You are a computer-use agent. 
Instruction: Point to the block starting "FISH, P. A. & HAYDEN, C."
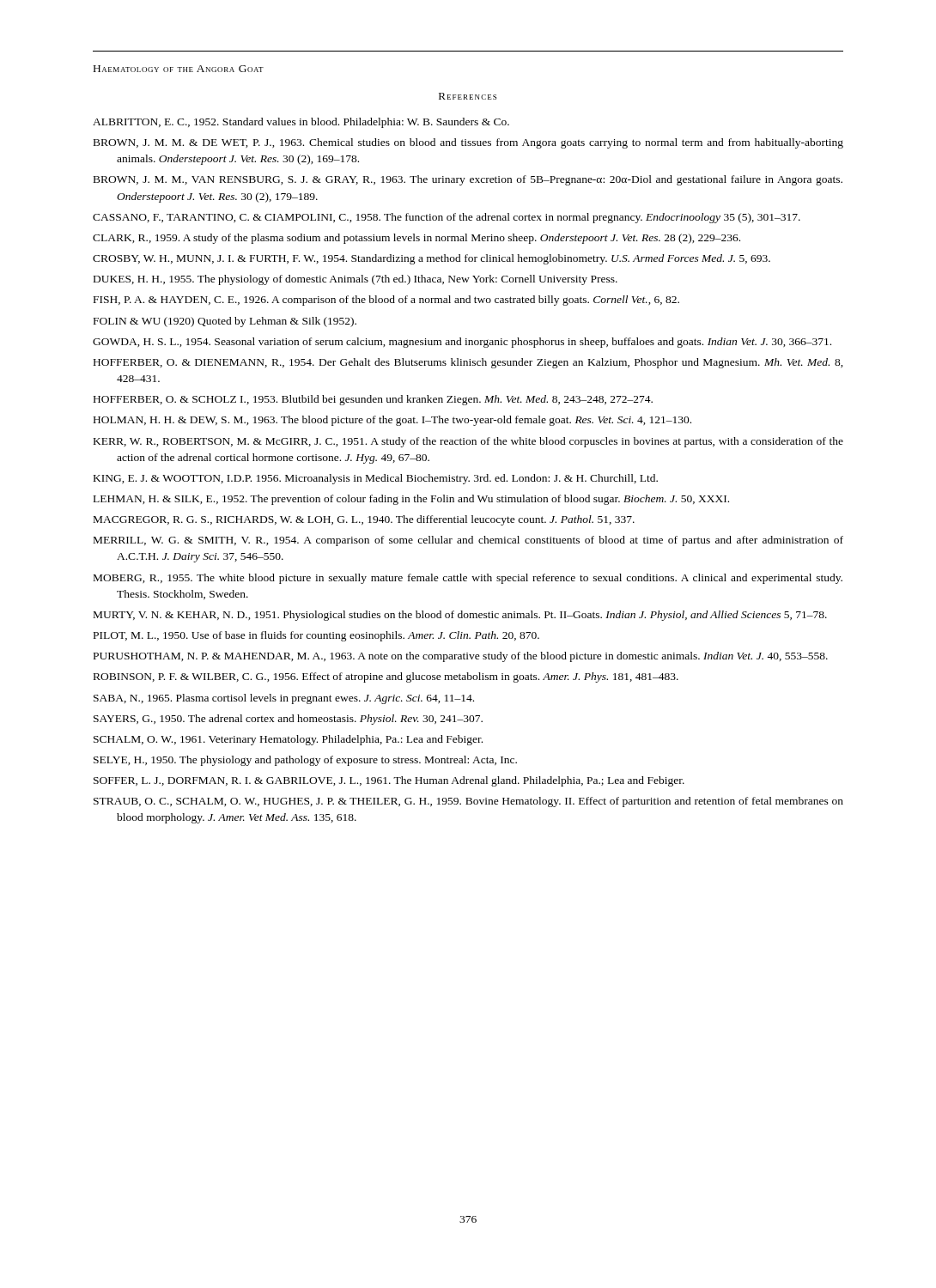pyautogui.click(x=386, y=300)
